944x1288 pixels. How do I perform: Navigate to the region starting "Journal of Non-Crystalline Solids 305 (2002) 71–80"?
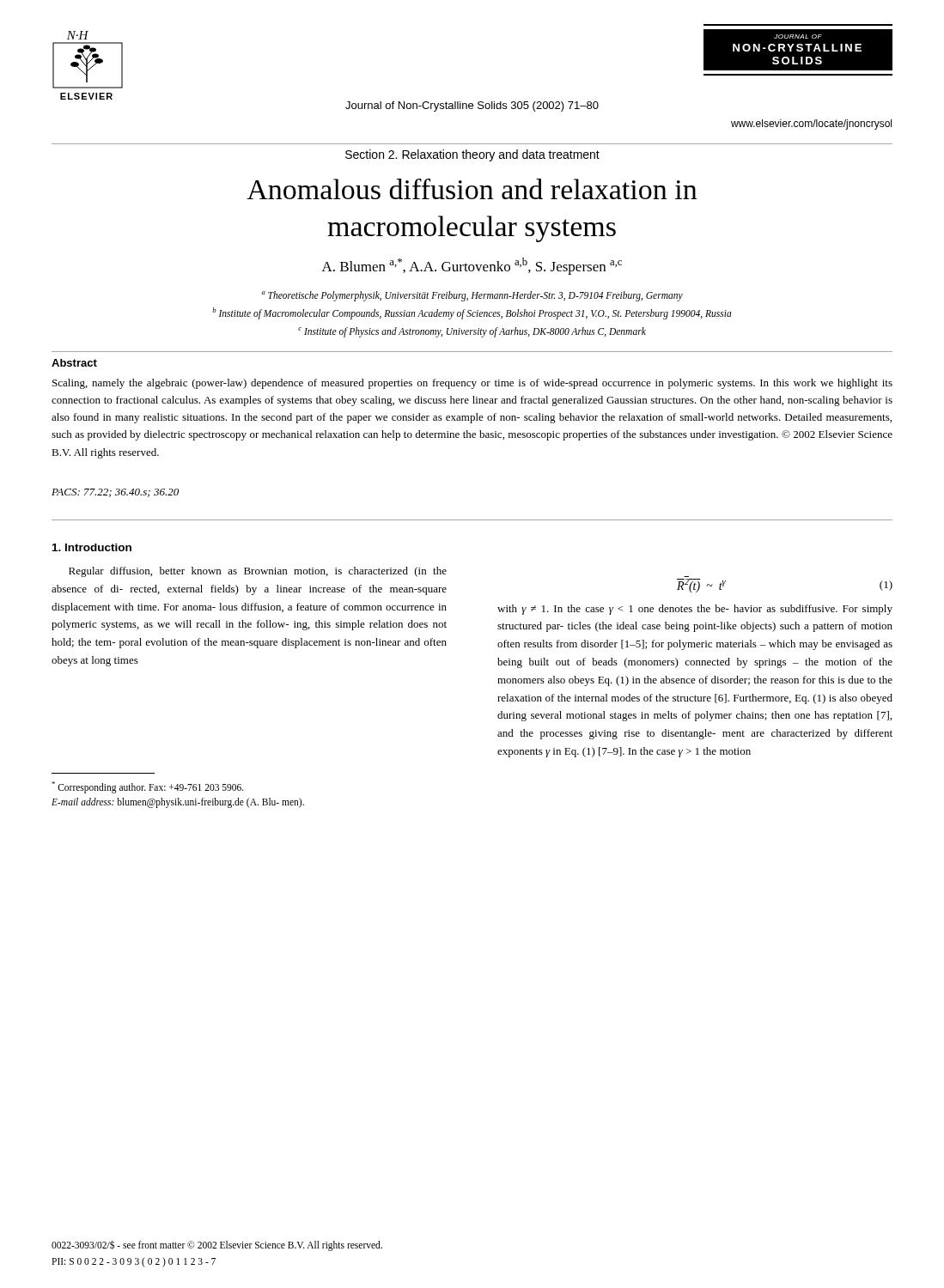[x=472, y=105]
